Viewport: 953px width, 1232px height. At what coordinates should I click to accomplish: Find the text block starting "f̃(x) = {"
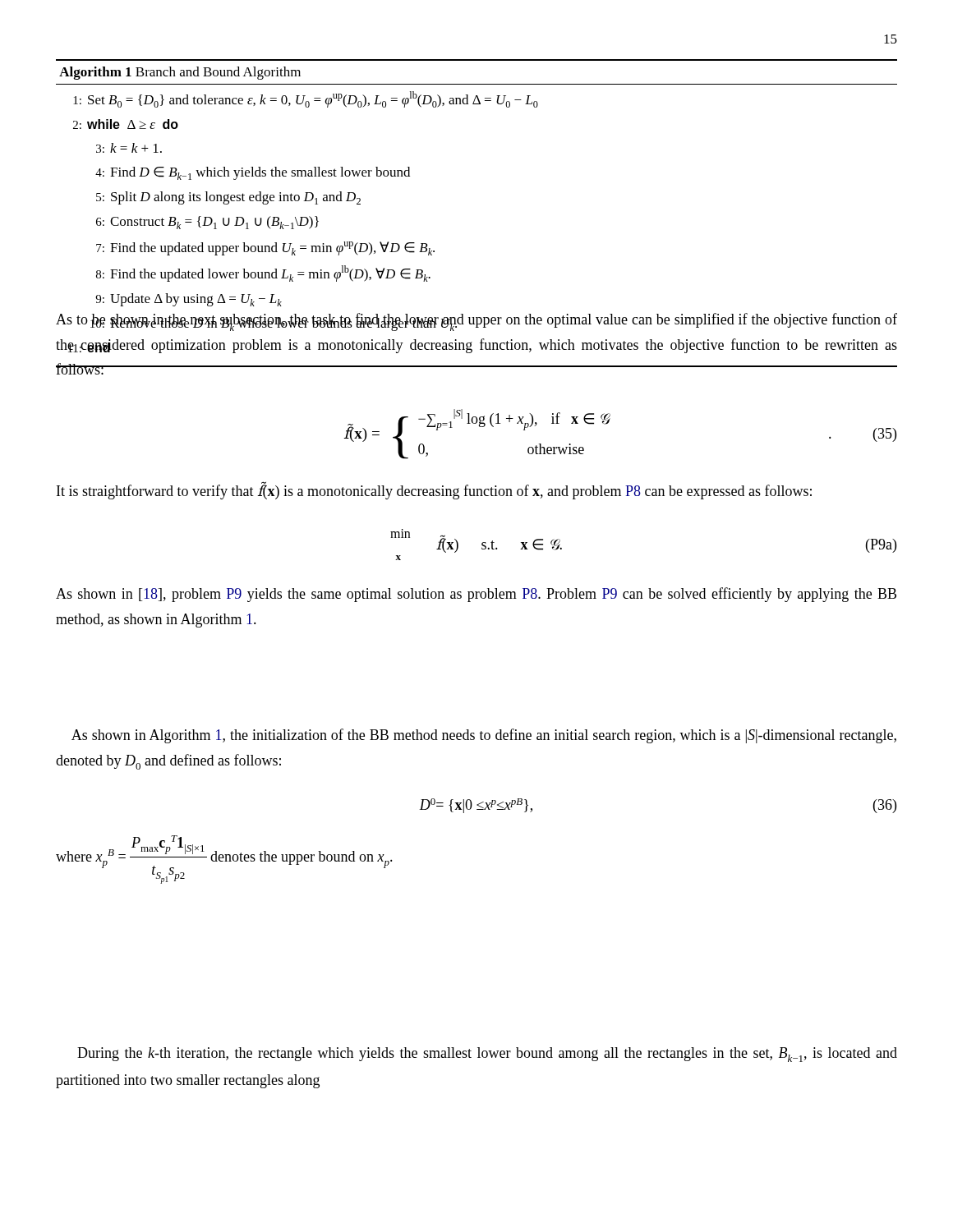pos(476,434)
